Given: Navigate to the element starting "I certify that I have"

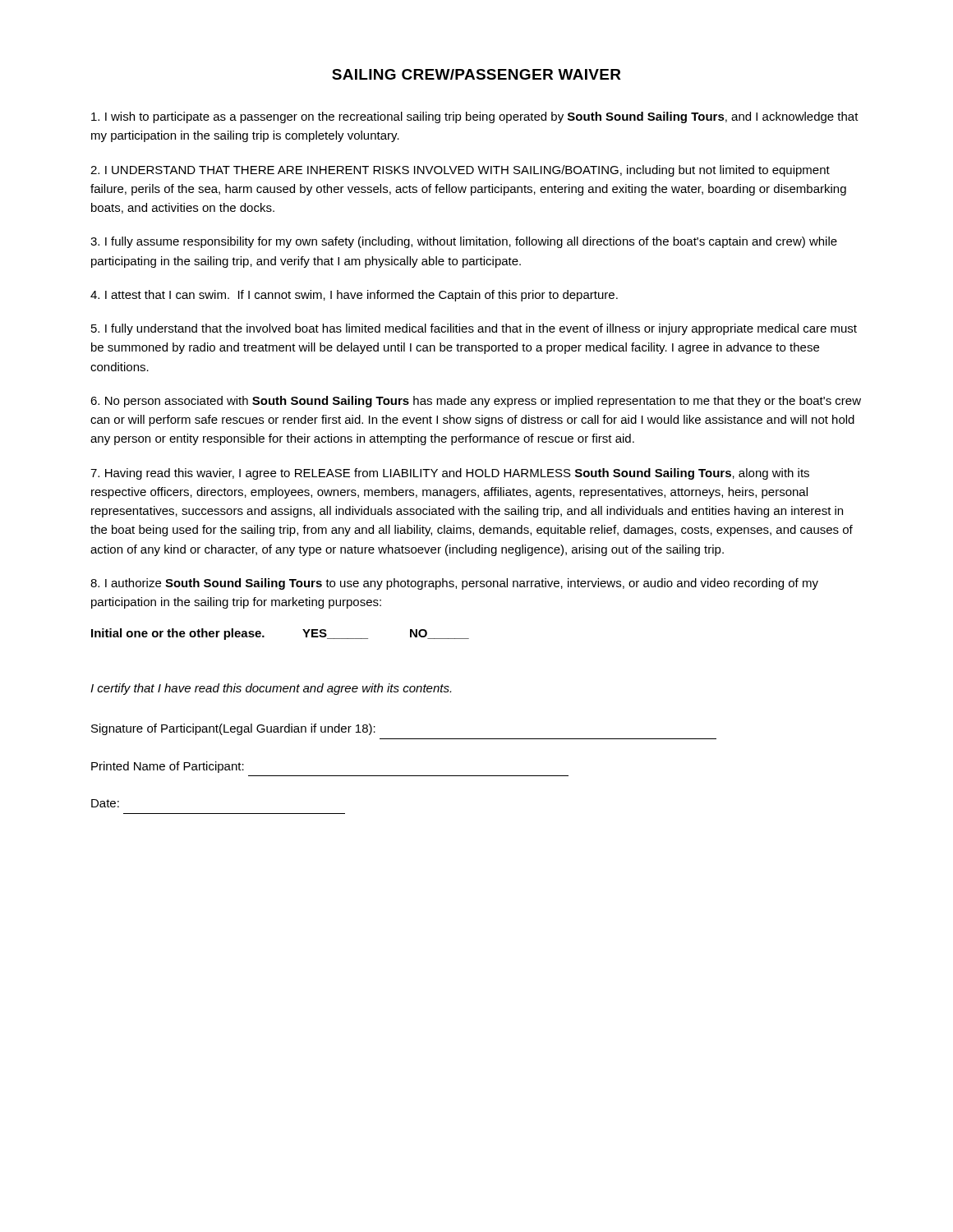Looking at the screenshot, I should point(272,688).
